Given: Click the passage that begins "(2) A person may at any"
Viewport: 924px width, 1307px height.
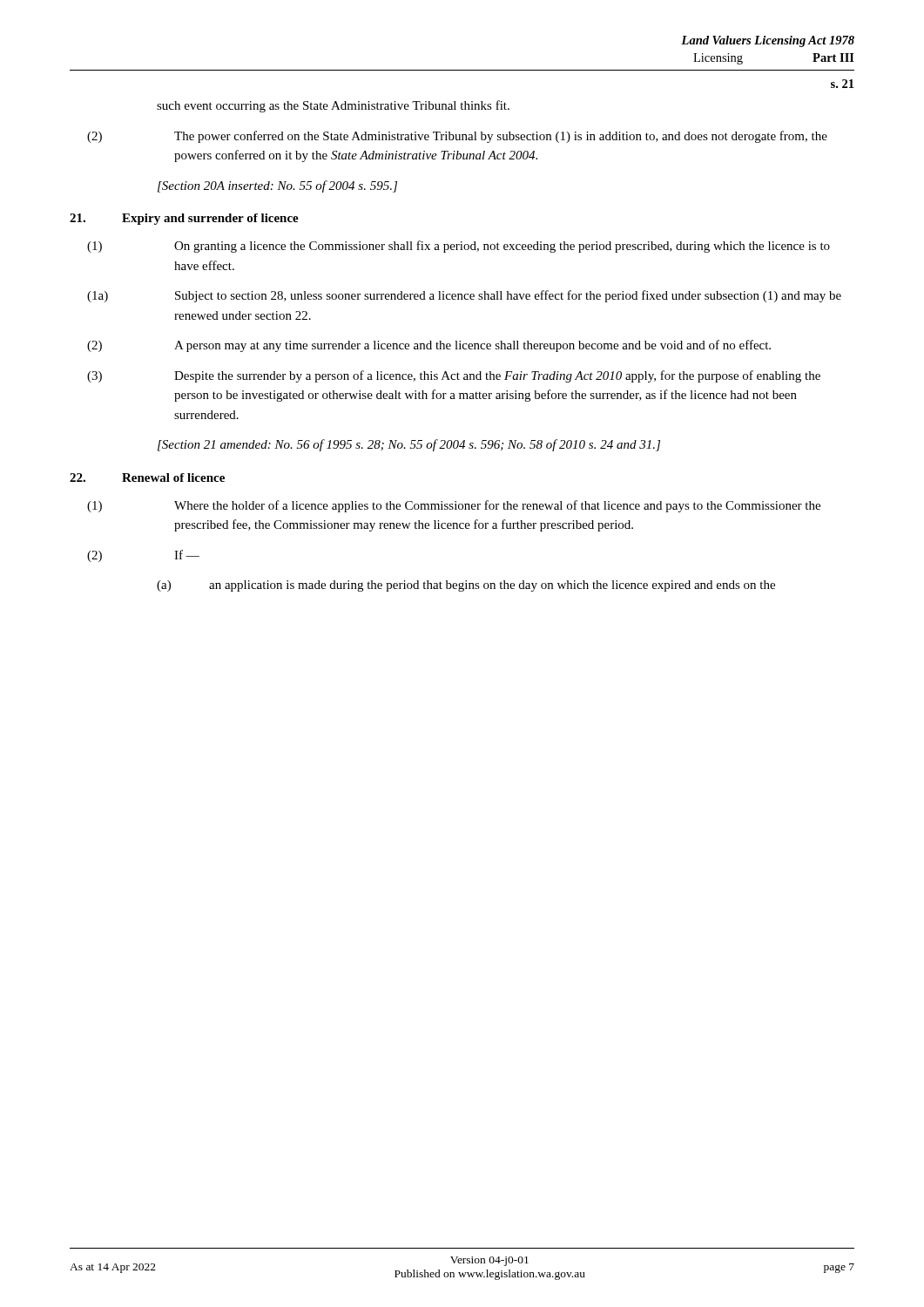Looking at the screenshot, I should (x=462, y=345).
